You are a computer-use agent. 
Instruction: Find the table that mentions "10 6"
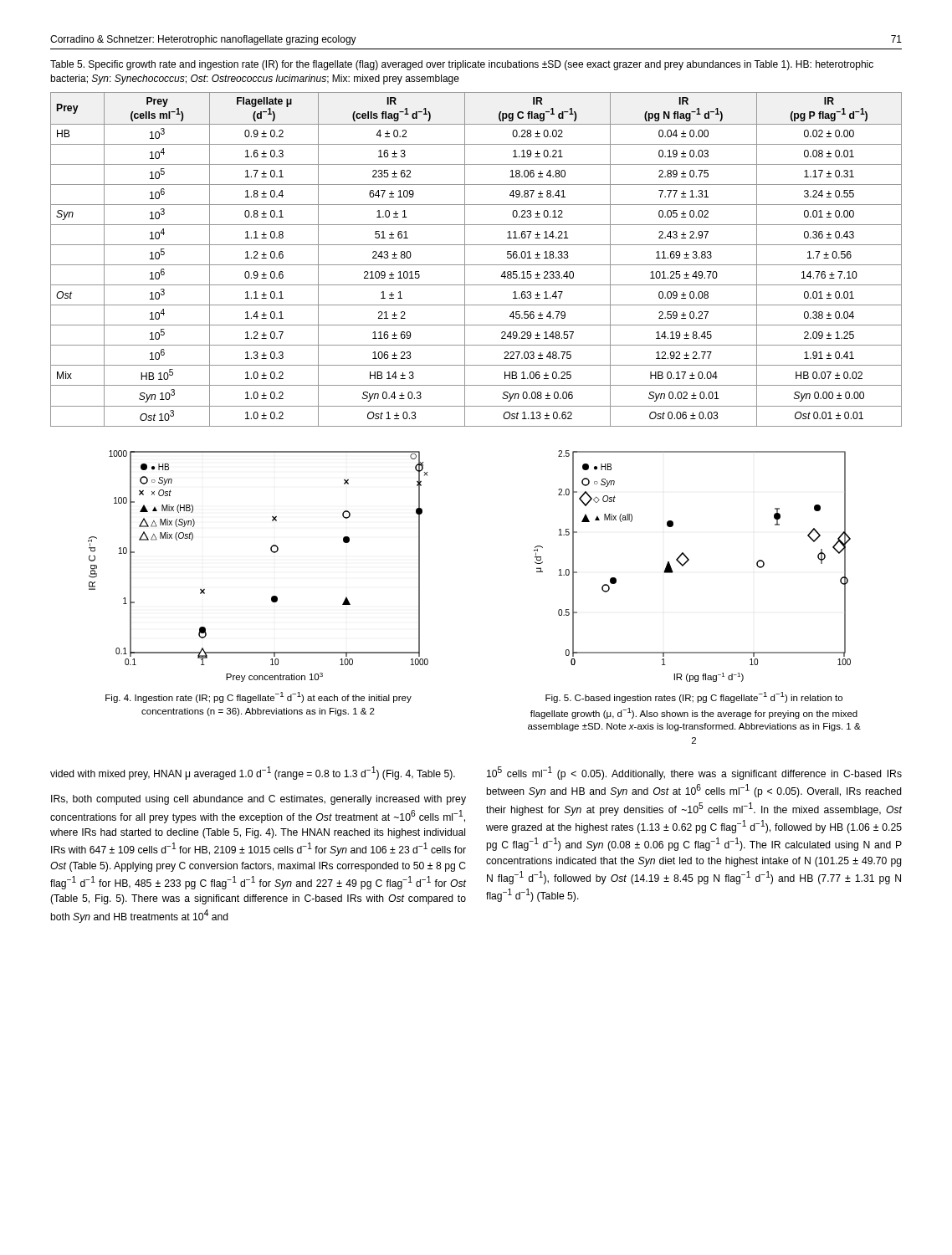(476, 259)
